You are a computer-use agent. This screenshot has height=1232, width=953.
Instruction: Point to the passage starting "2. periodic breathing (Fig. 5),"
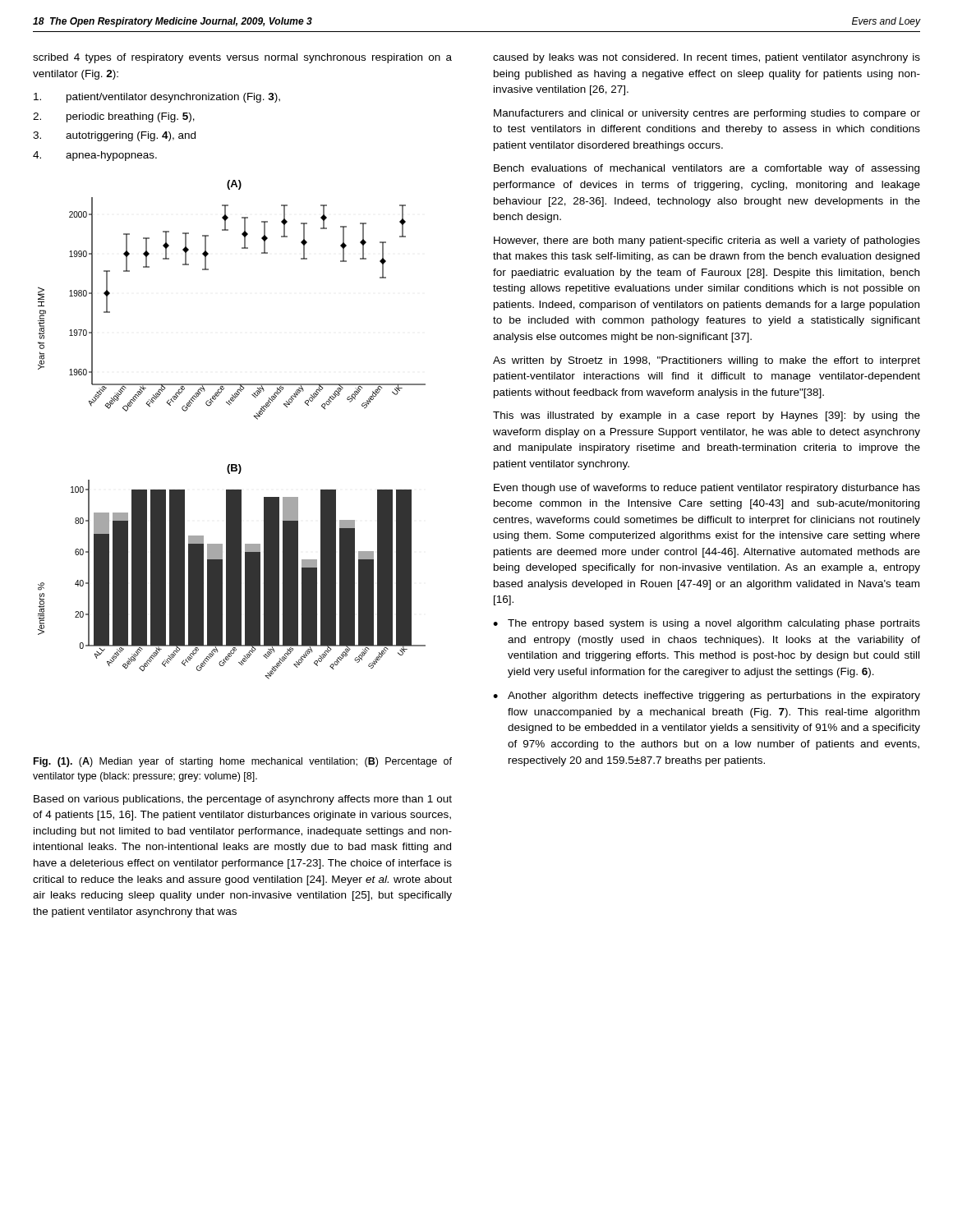coord(114,117)
